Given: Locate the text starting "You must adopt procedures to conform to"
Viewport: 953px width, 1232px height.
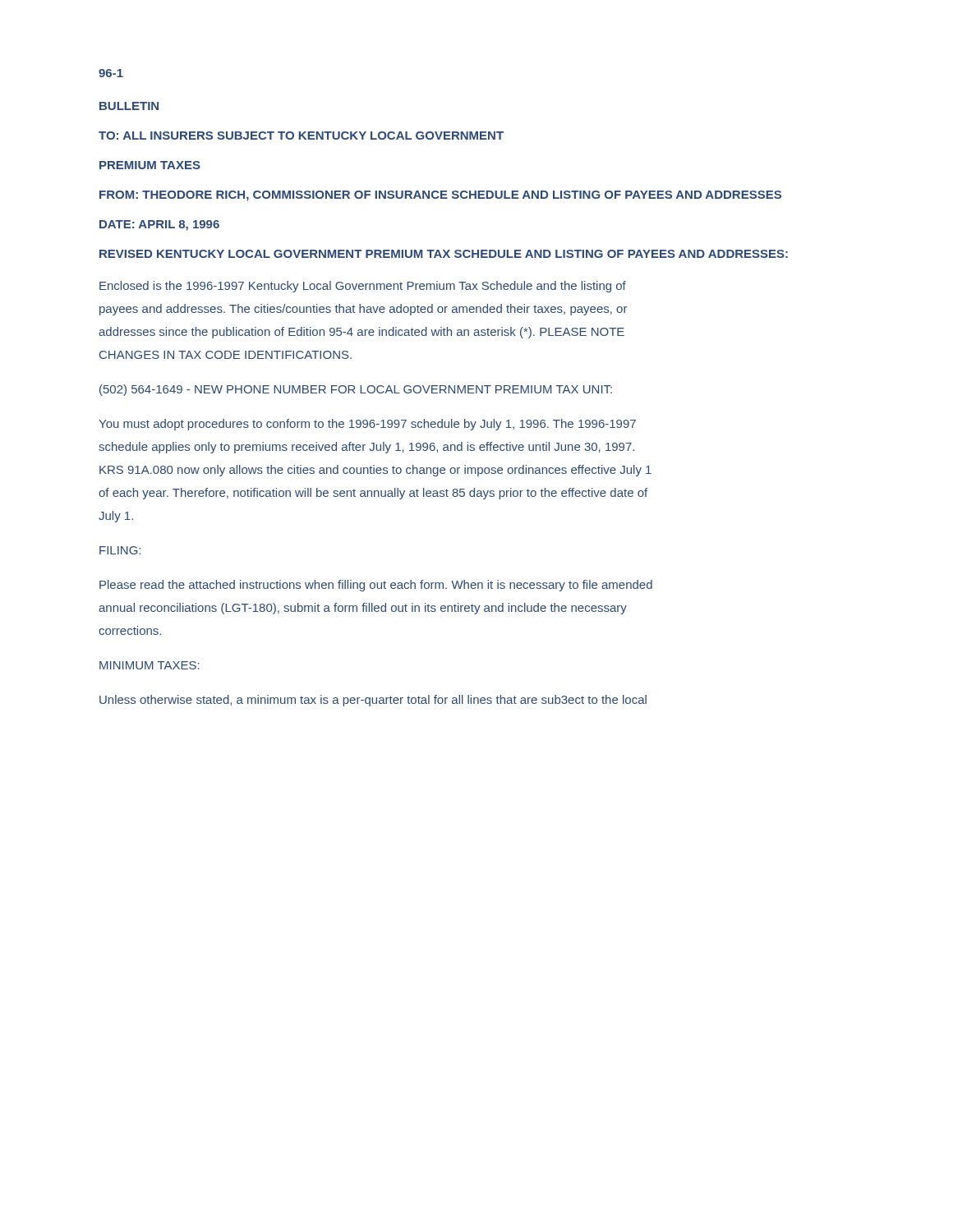Looking at the screenshot, I should [367, 423].
